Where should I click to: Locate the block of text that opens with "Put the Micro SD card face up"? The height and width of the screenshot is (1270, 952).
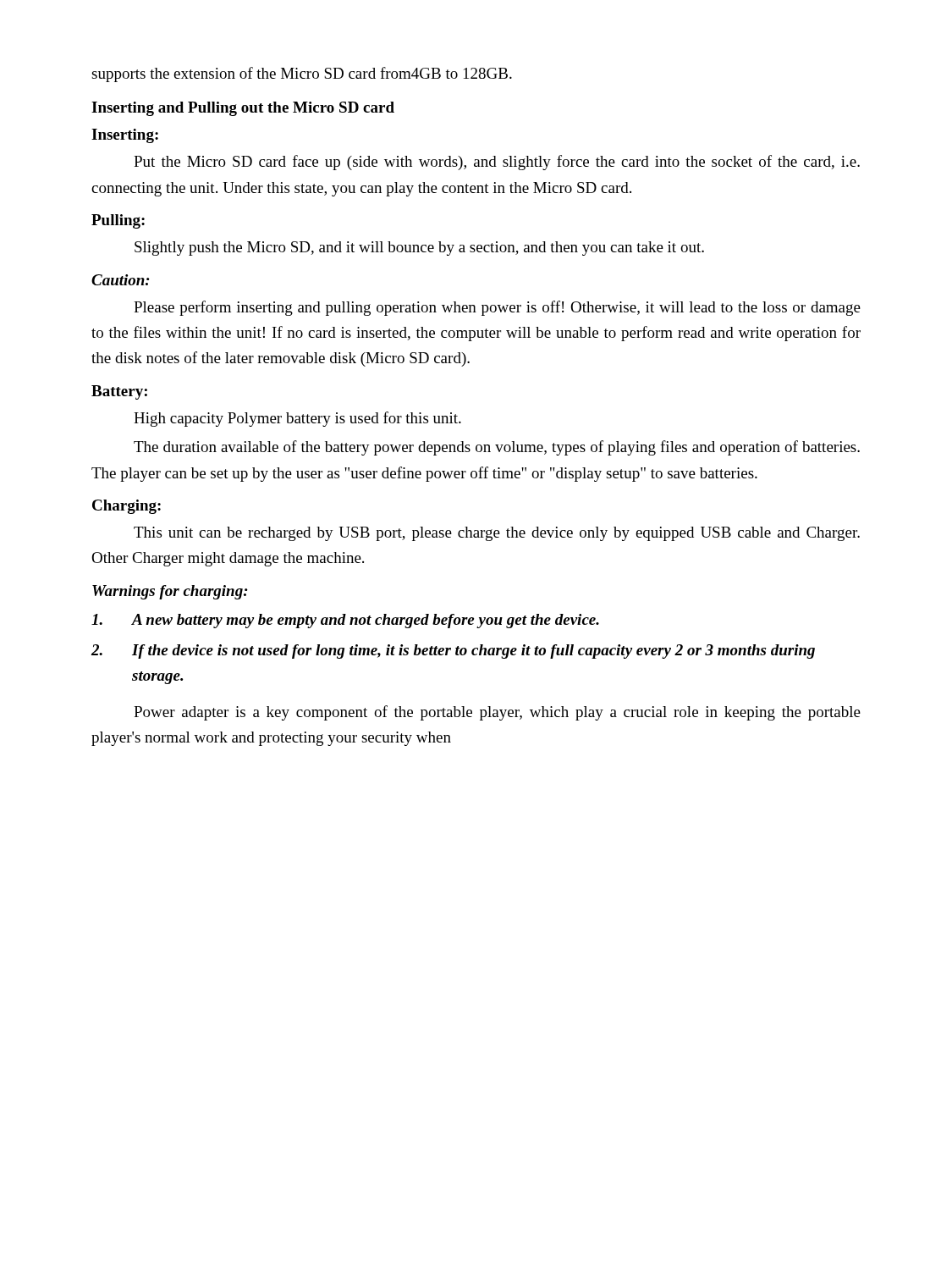(476, 174)
